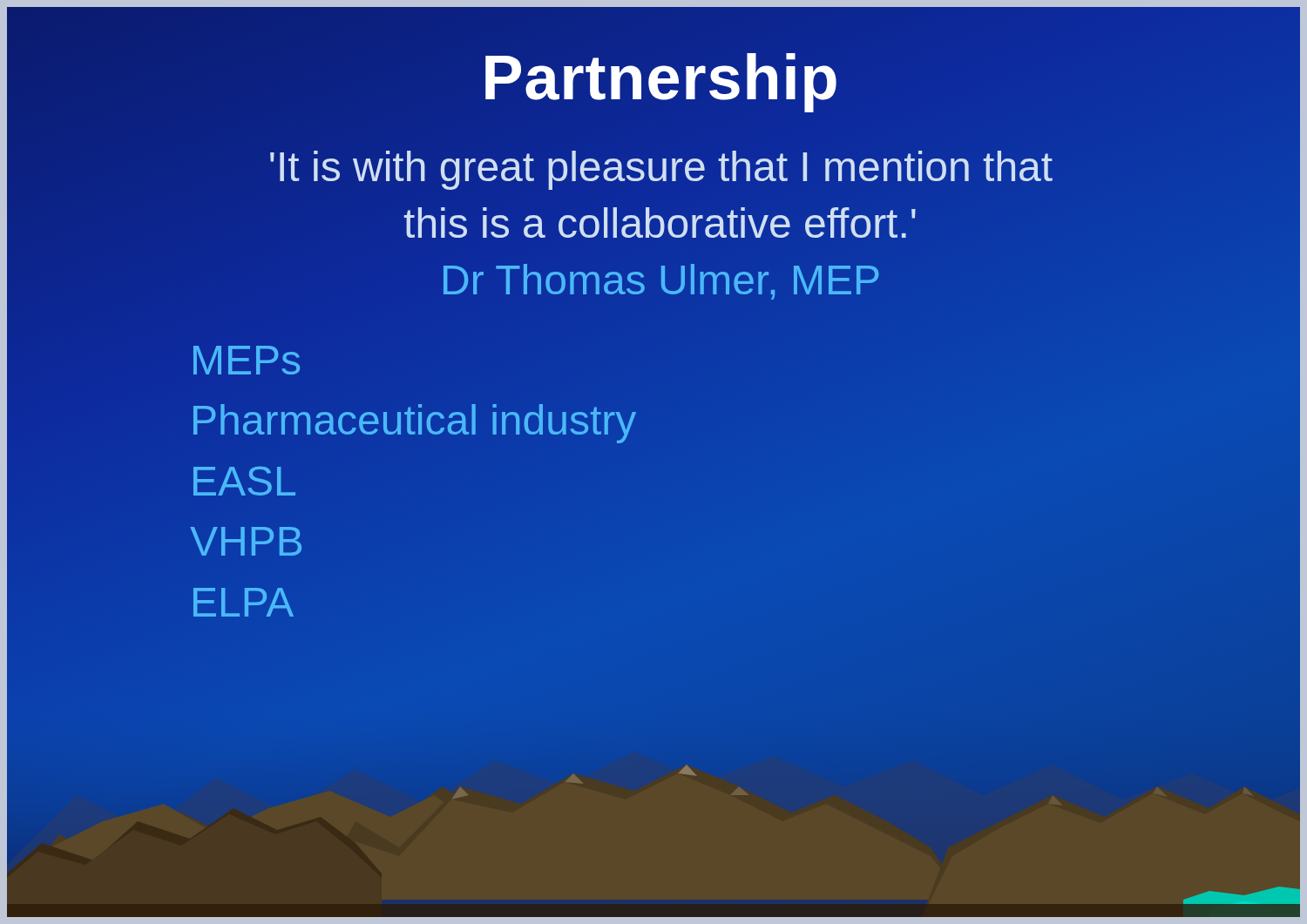1307x924 pixels.
Task: Click on the text block that says "'It is with great pleasure that"
Action: pos(660,221)
